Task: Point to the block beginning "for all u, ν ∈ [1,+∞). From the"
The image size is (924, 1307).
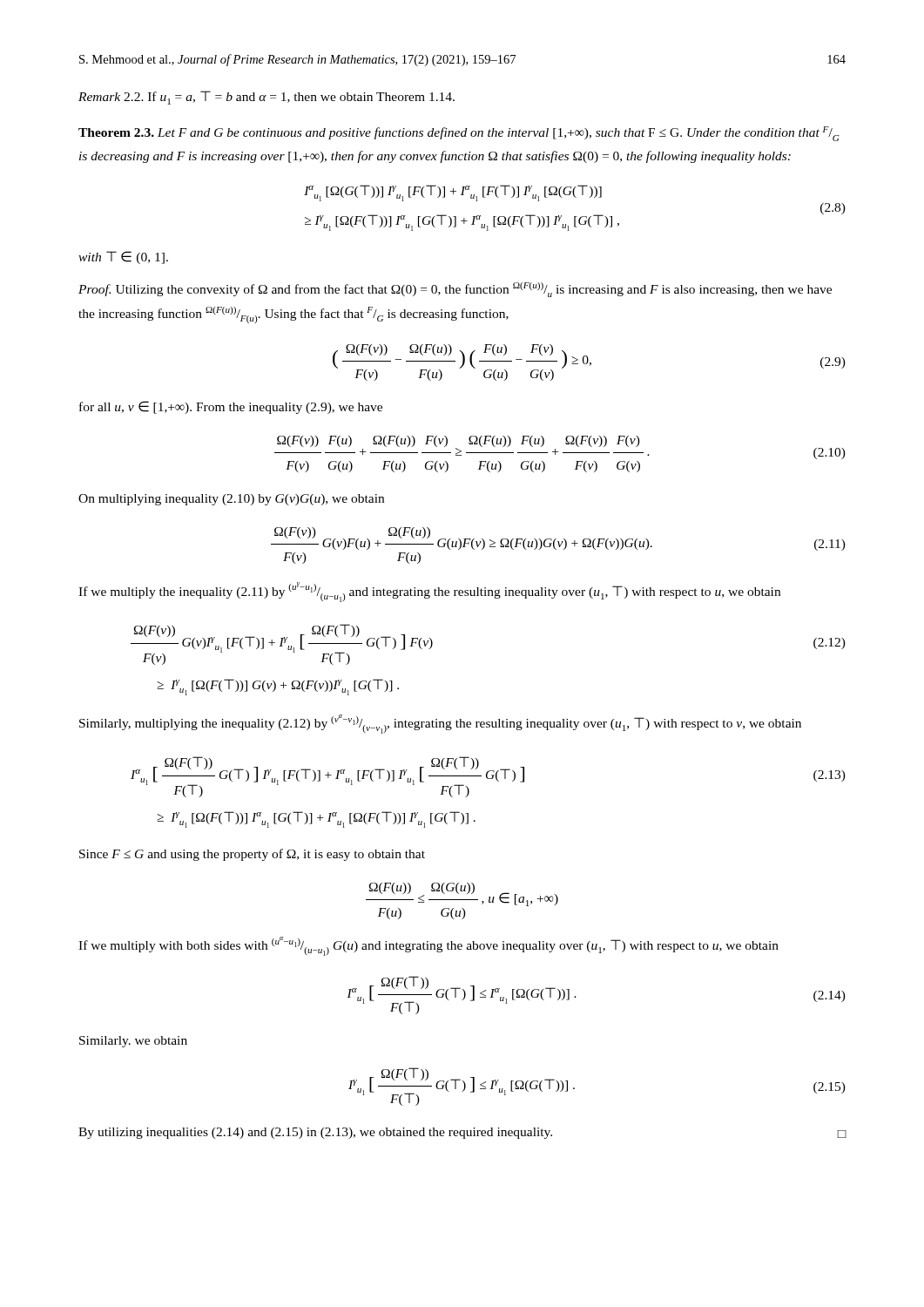Action: click(x=231, y=406)
